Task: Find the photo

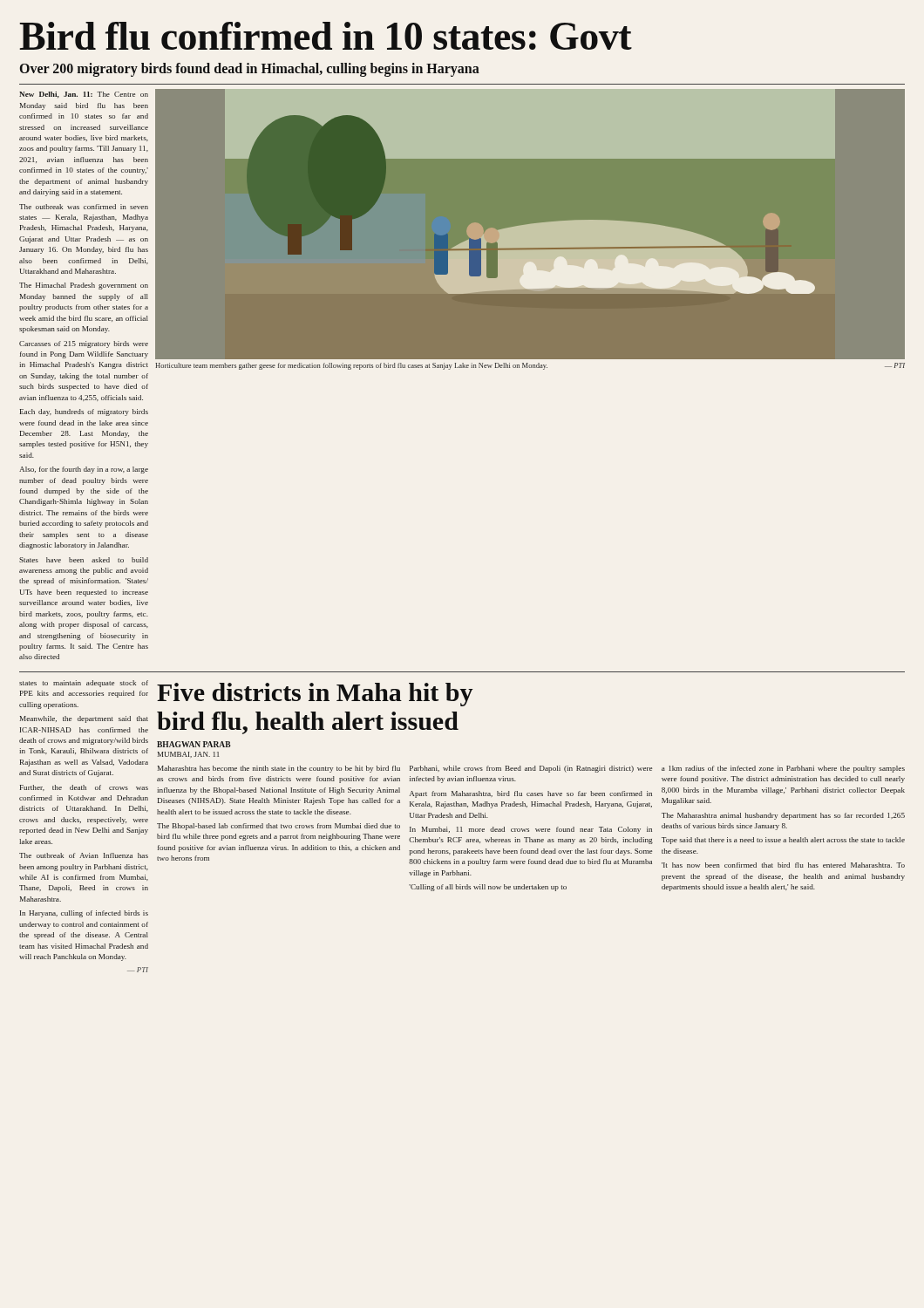Action: [x=530, y=224]
